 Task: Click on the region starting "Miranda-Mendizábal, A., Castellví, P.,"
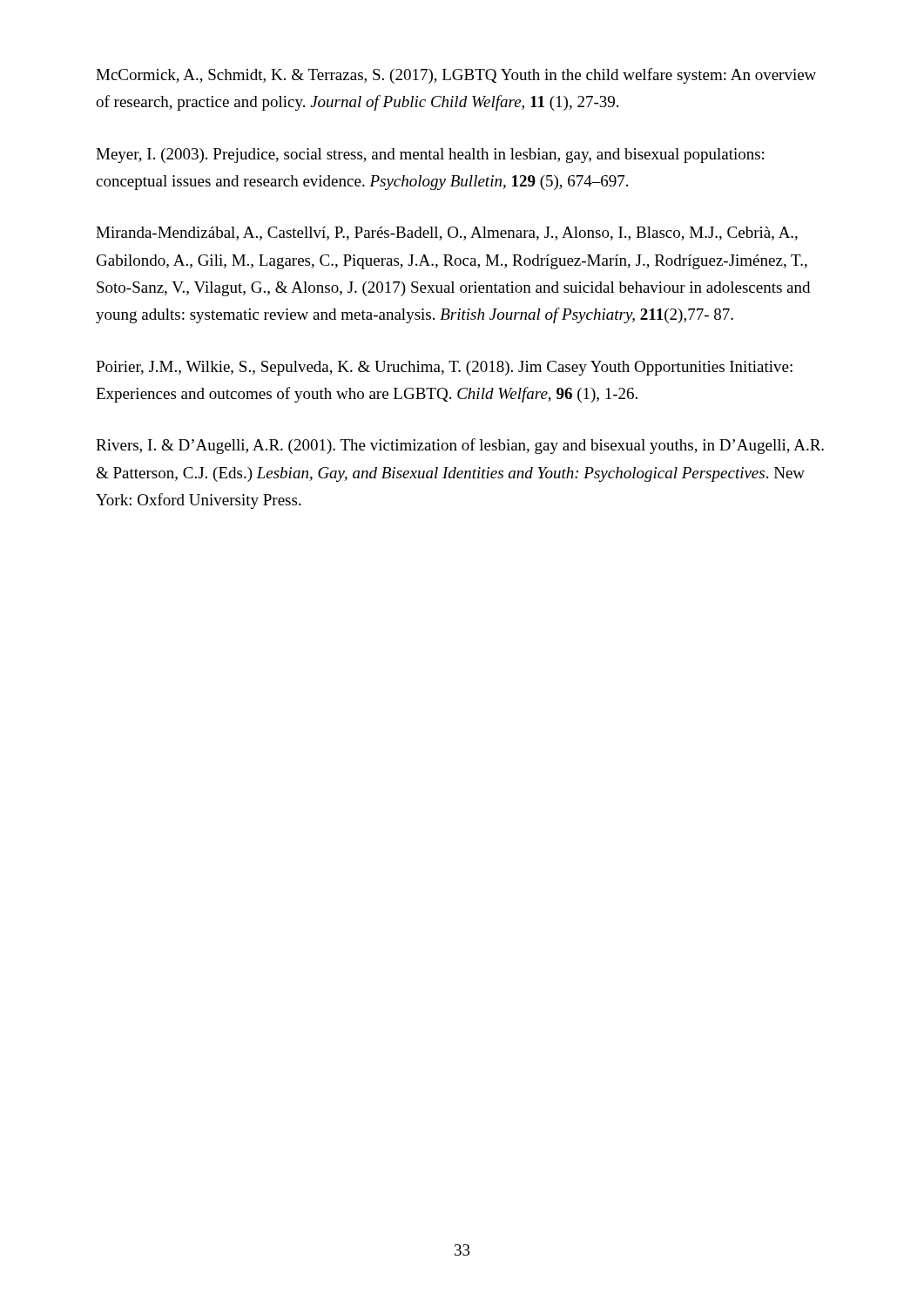[x=462, y=274]
